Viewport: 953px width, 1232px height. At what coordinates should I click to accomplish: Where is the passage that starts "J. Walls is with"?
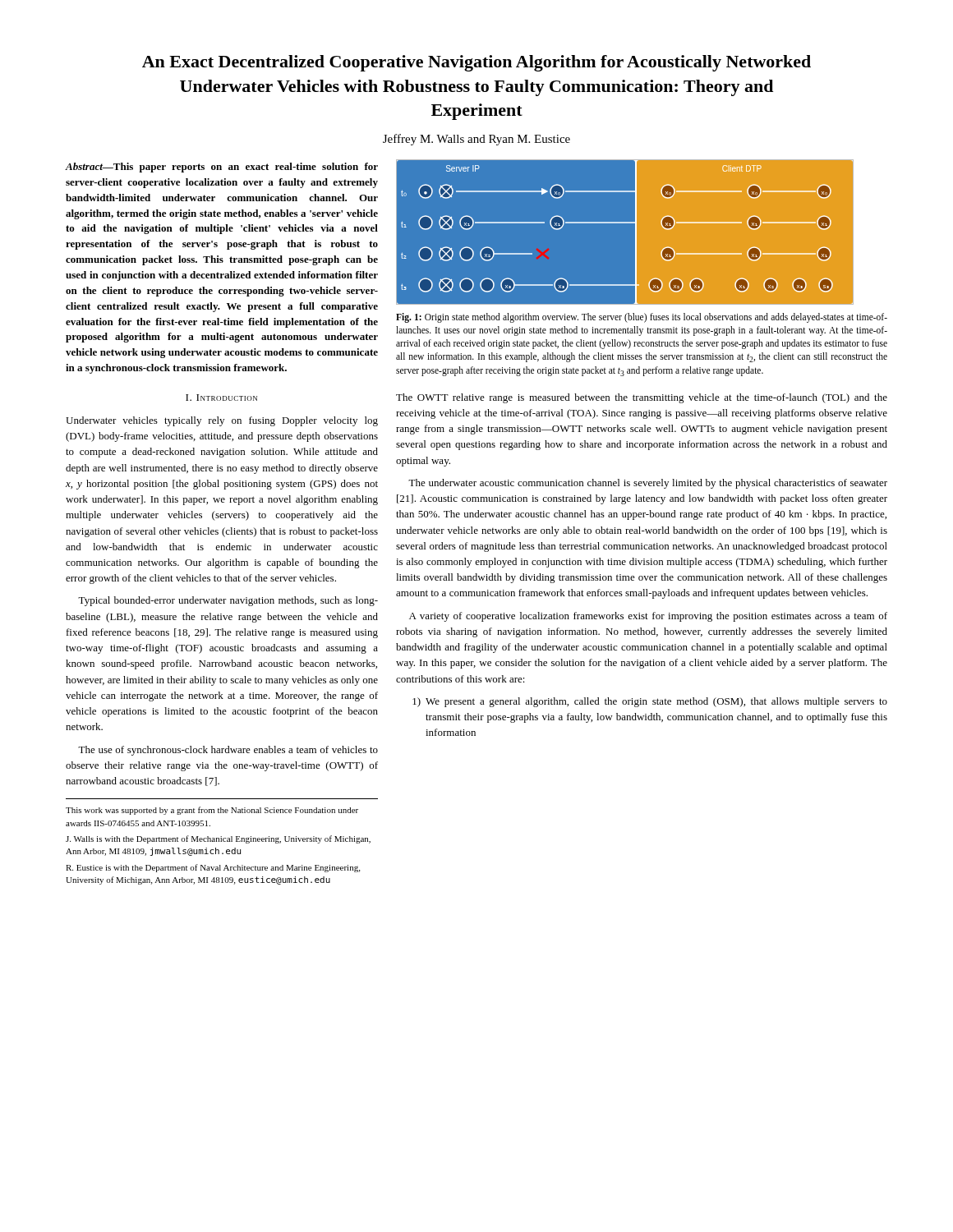pyautogui.click(x=218, y=845)
